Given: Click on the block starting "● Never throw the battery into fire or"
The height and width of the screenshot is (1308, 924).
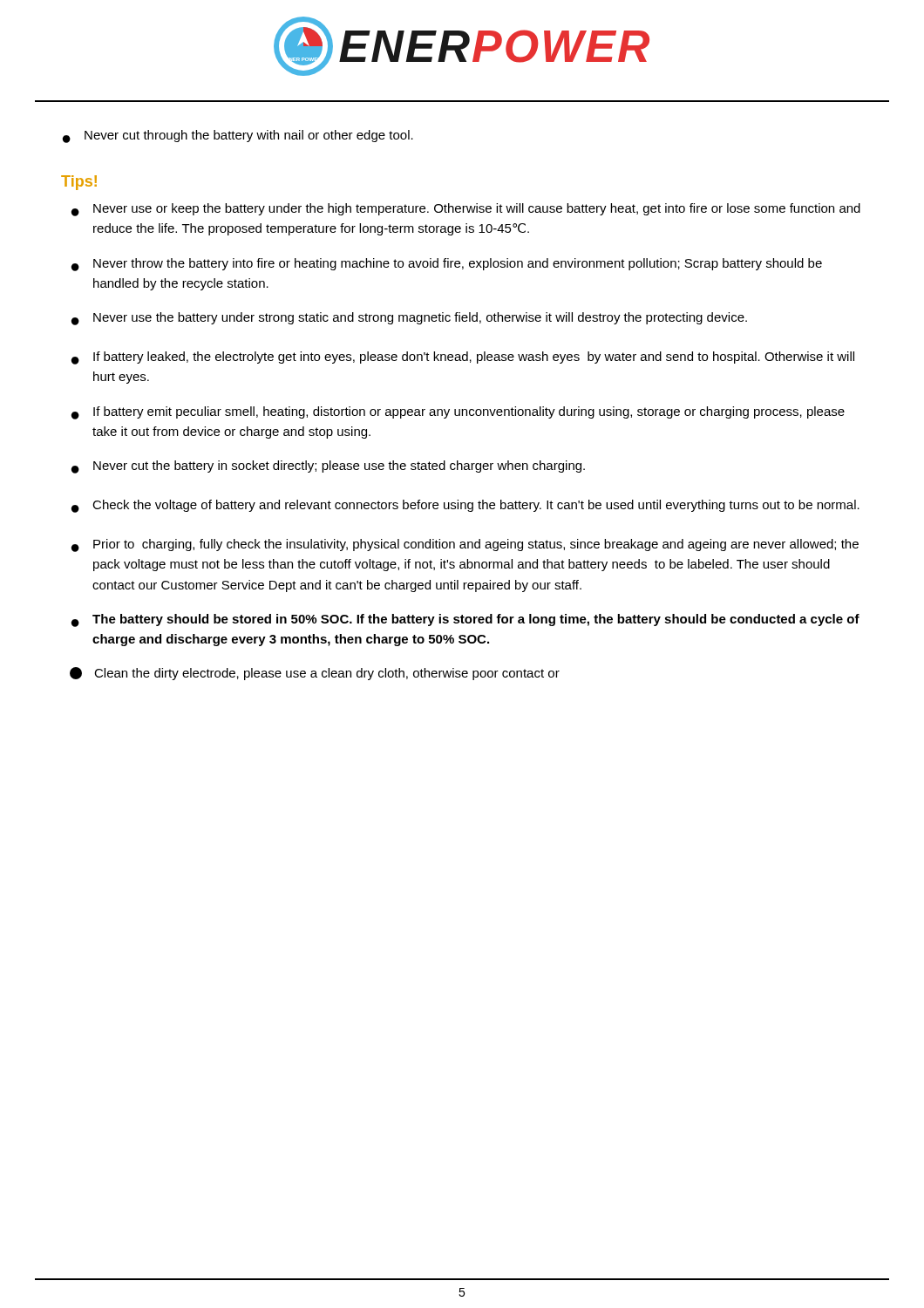Looking at the screenshot, I should pos(471,273).
